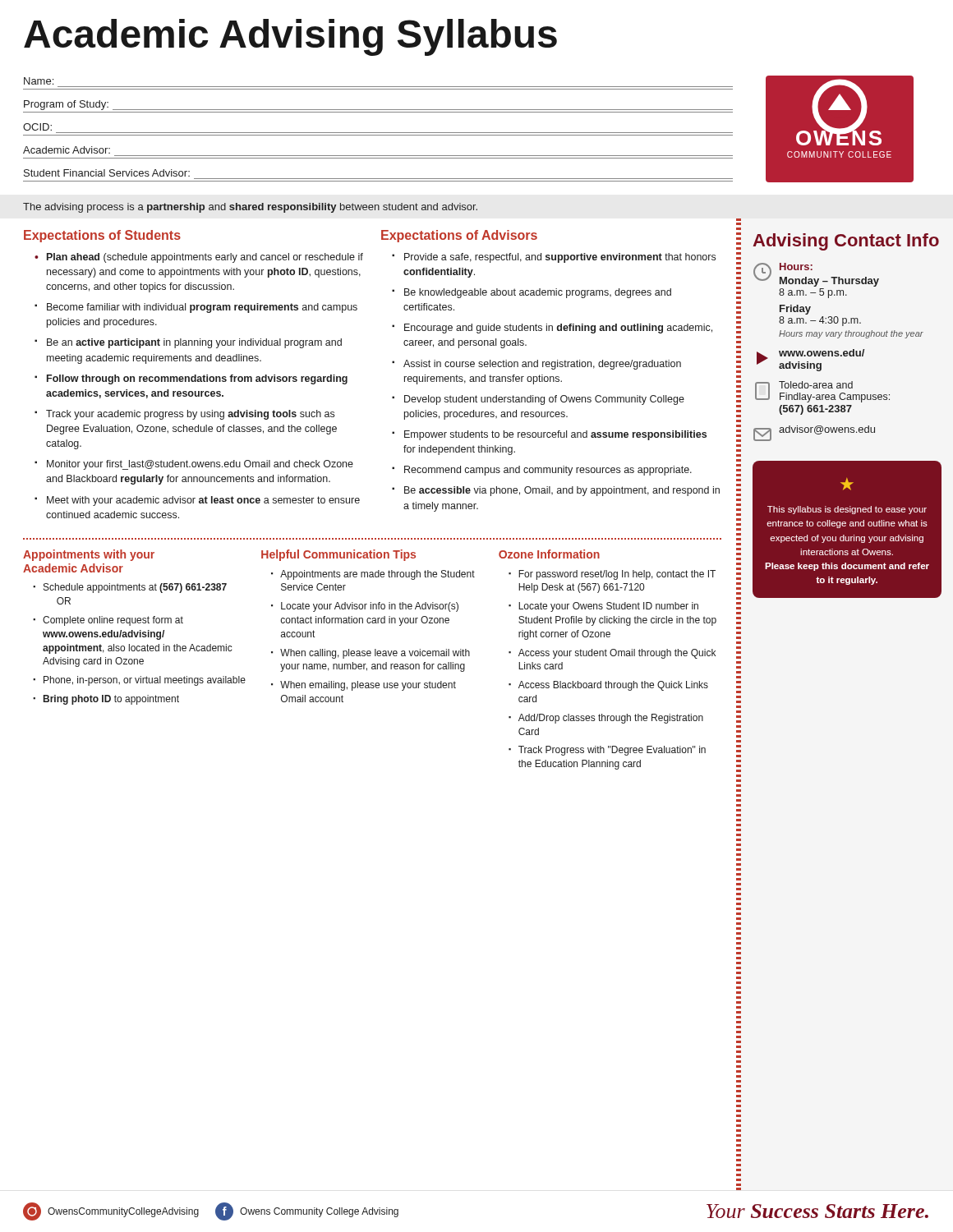Select the list item that says "Locate your Advisor info"
The height and width of the screenshot is (1232, 953).
(370, 620)
